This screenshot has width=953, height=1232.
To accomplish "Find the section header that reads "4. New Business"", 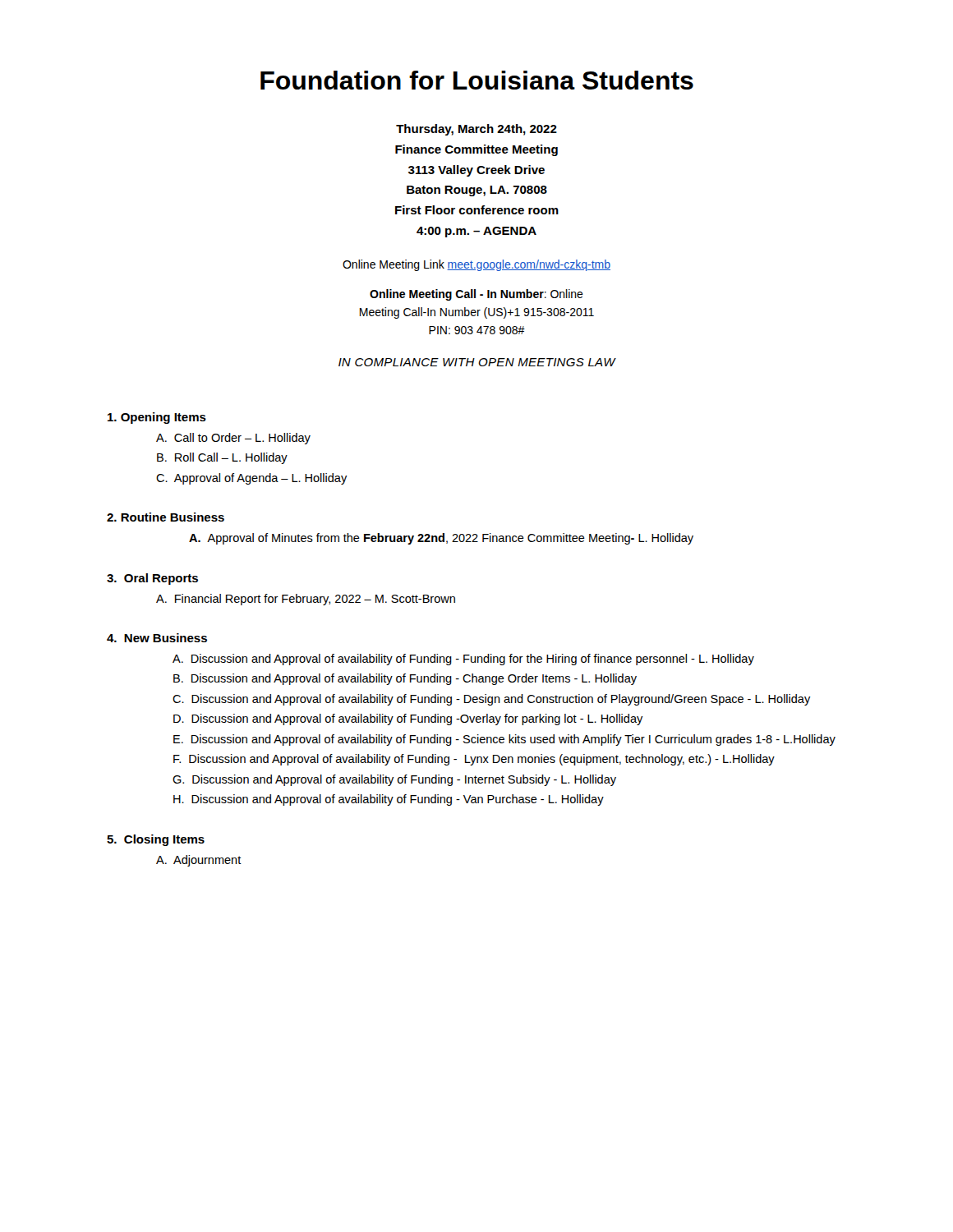I will (x=157, y=638).
